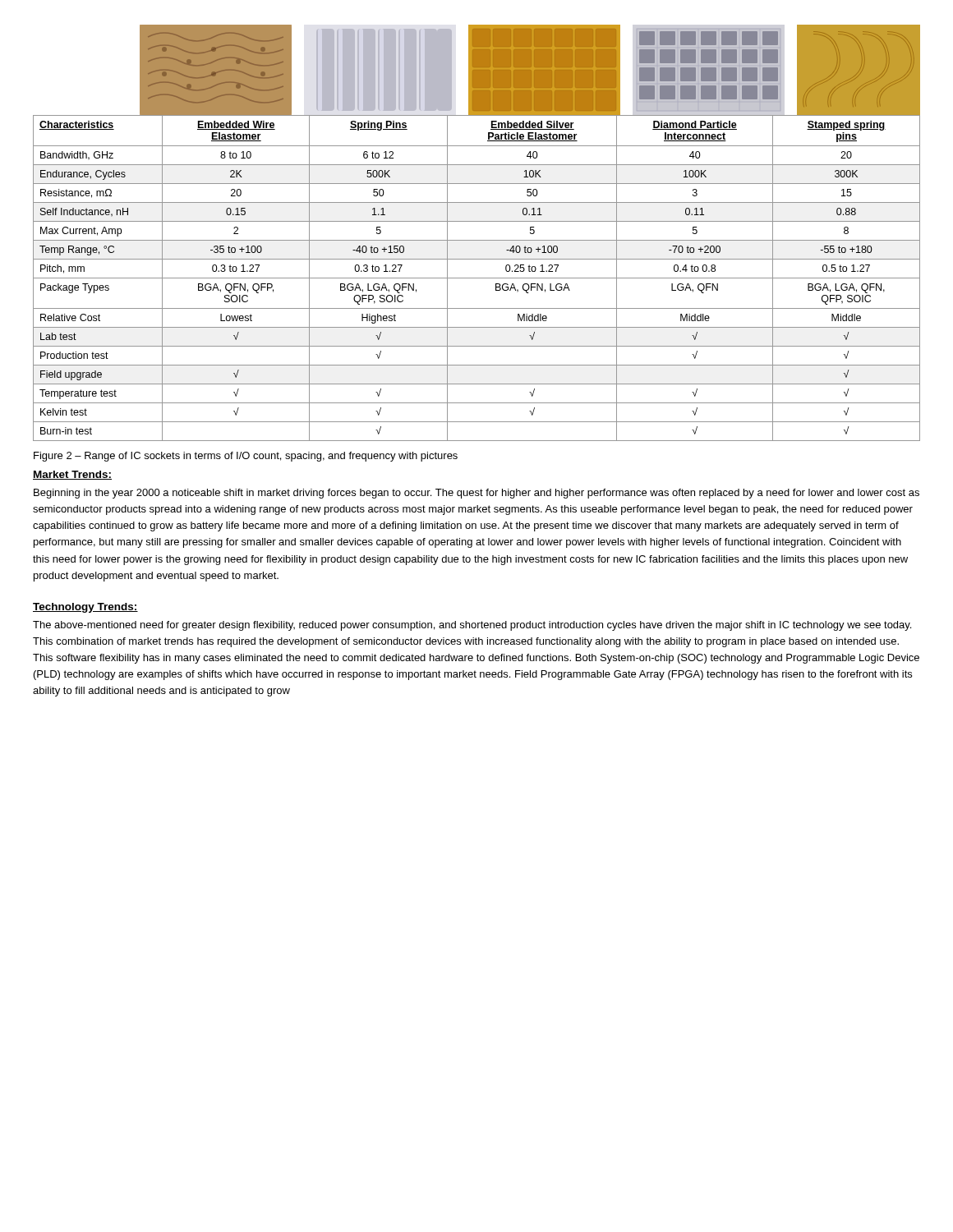Select the table that reads "Field upgrade"
This screenshot has height=1232, width=953.
pyautogui.click(x=476, y=278)
